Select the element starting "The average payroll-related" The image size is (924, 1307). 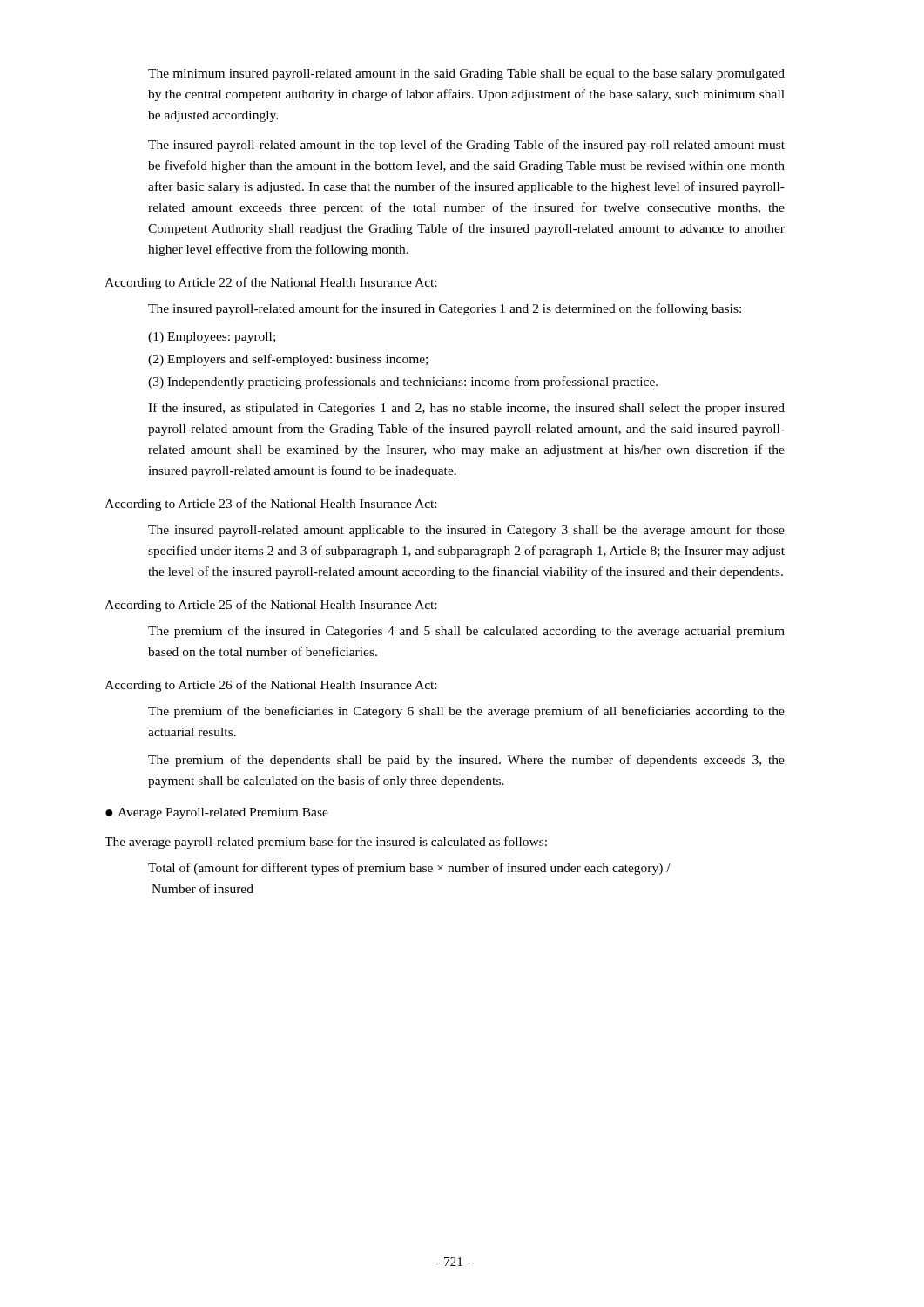pos(326,841)
